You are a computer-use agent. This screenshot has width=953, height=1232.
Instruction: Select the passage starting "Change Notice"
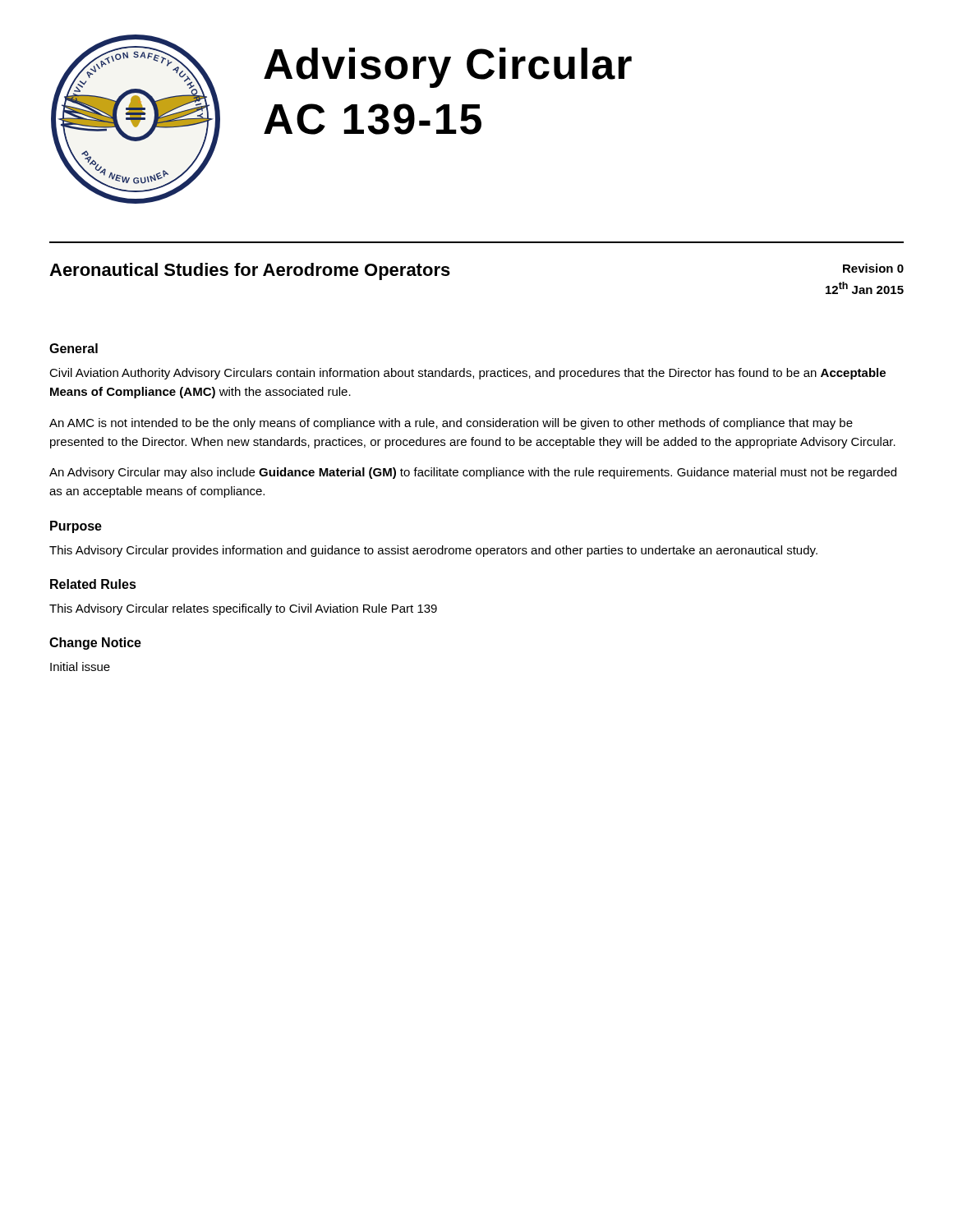coord(95,643)
